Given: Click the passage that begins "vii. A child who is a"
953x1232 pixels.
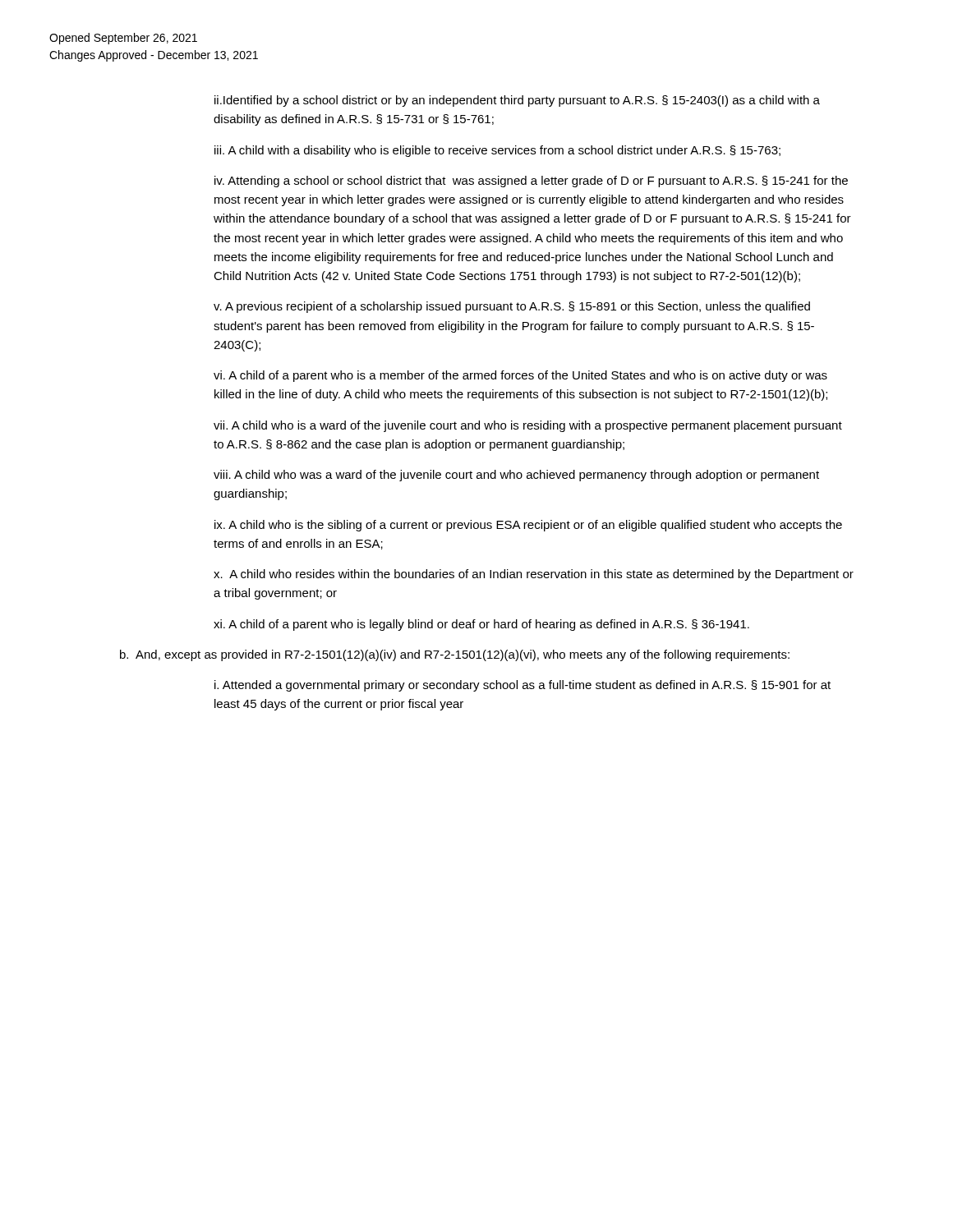Looking at the screenshot, I should coord(528,434).
